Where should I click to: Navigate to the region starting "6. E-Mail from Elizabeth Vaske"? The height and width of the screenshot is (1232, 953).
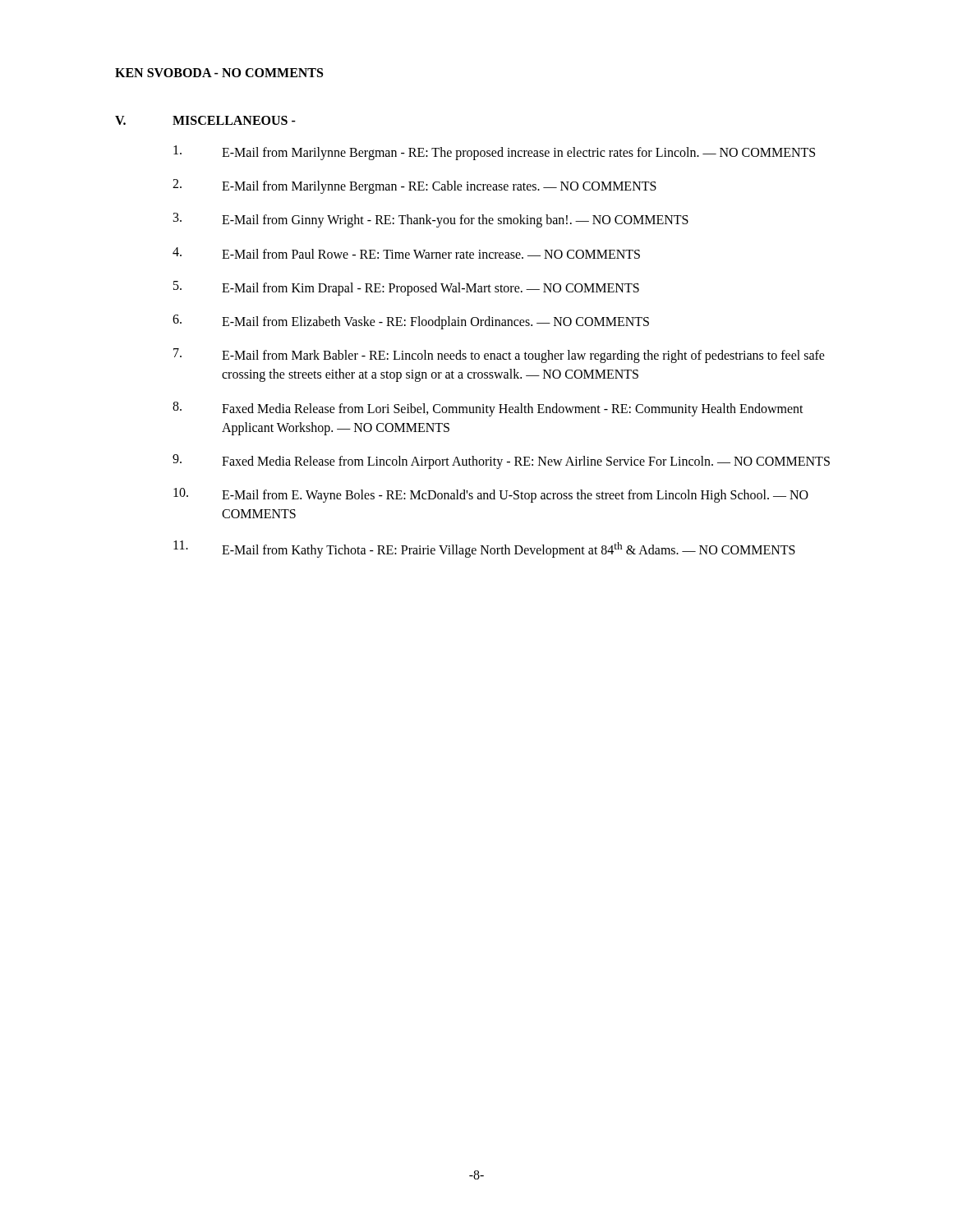pyautogui.click(x=411, y=322)
